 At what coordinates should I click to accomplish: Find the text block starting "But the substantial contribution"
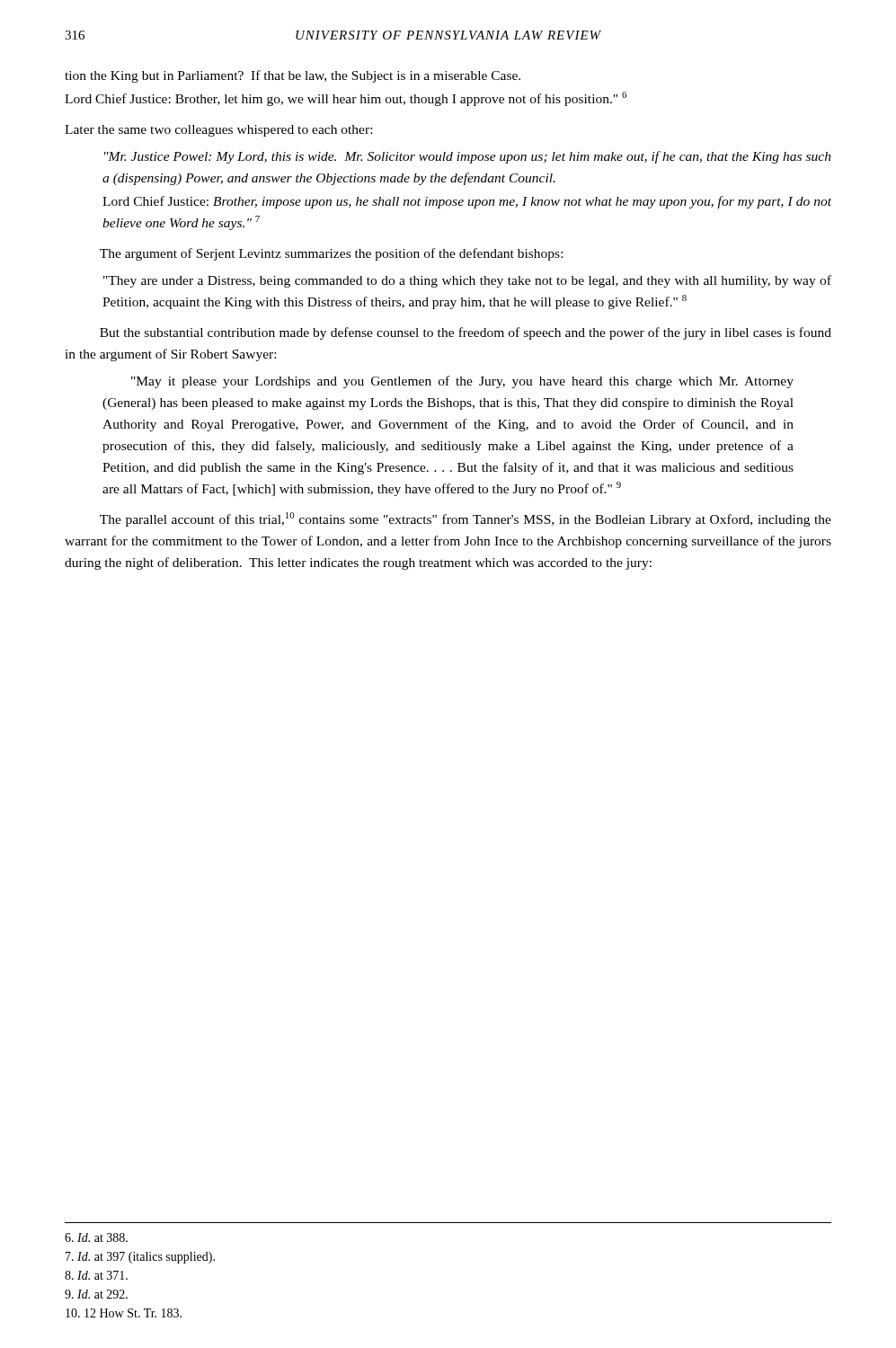pos(448,343)
